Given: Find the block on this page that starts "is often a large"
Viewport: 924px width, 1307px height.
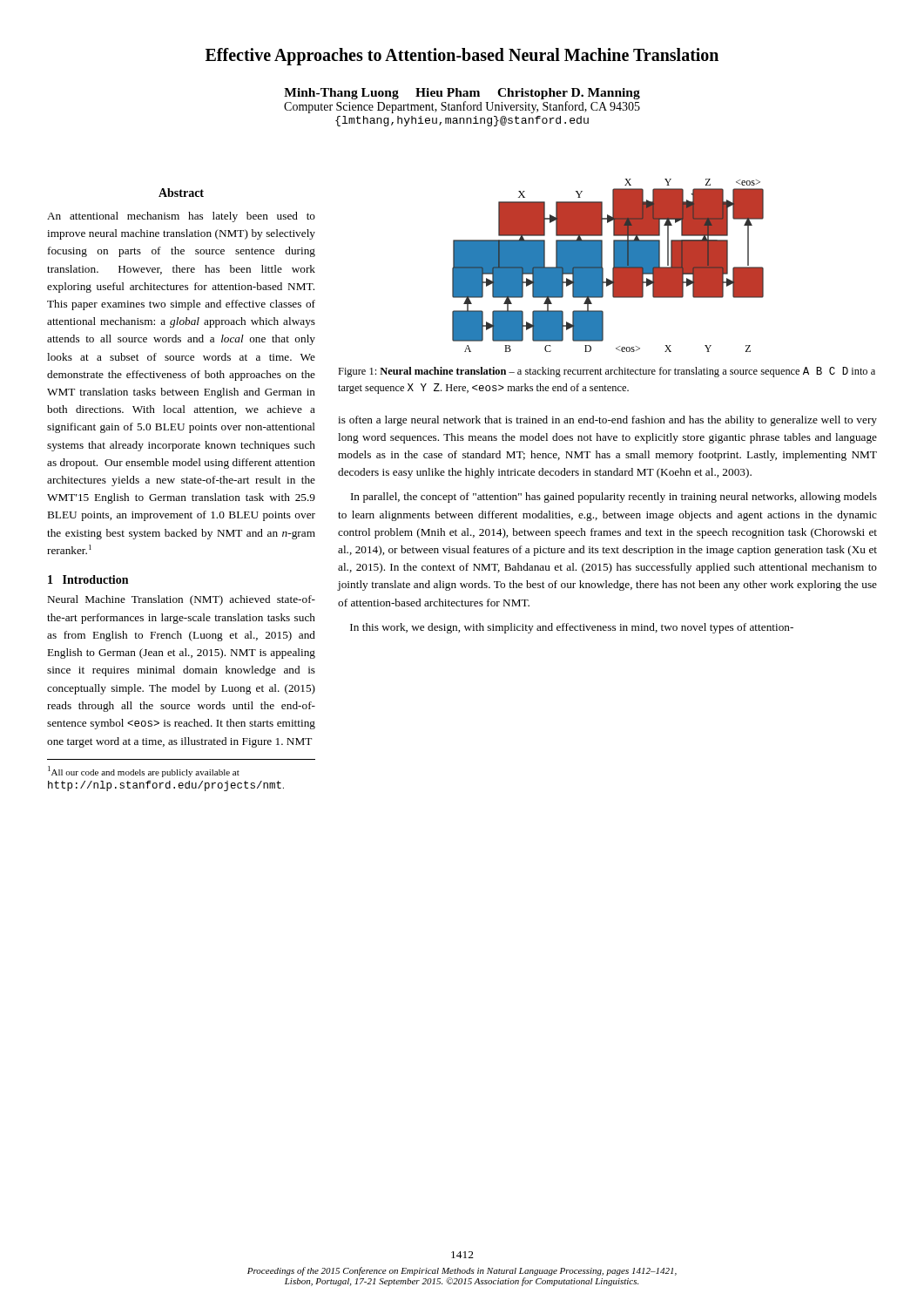Looking at the screenshot, I should click(x=607, y=446).
